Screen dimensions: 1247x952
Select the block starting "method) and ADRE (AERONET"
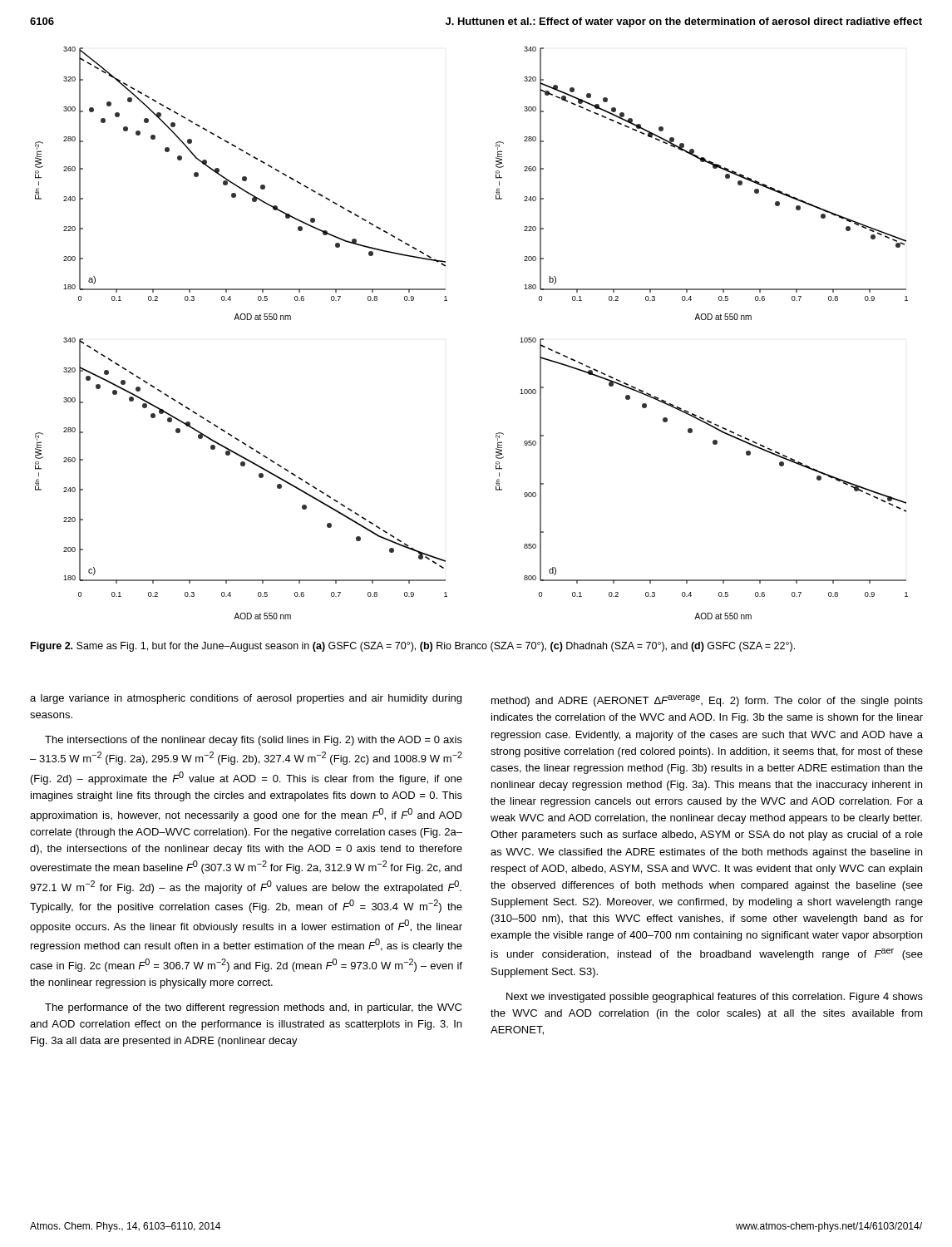coord(707,864)
